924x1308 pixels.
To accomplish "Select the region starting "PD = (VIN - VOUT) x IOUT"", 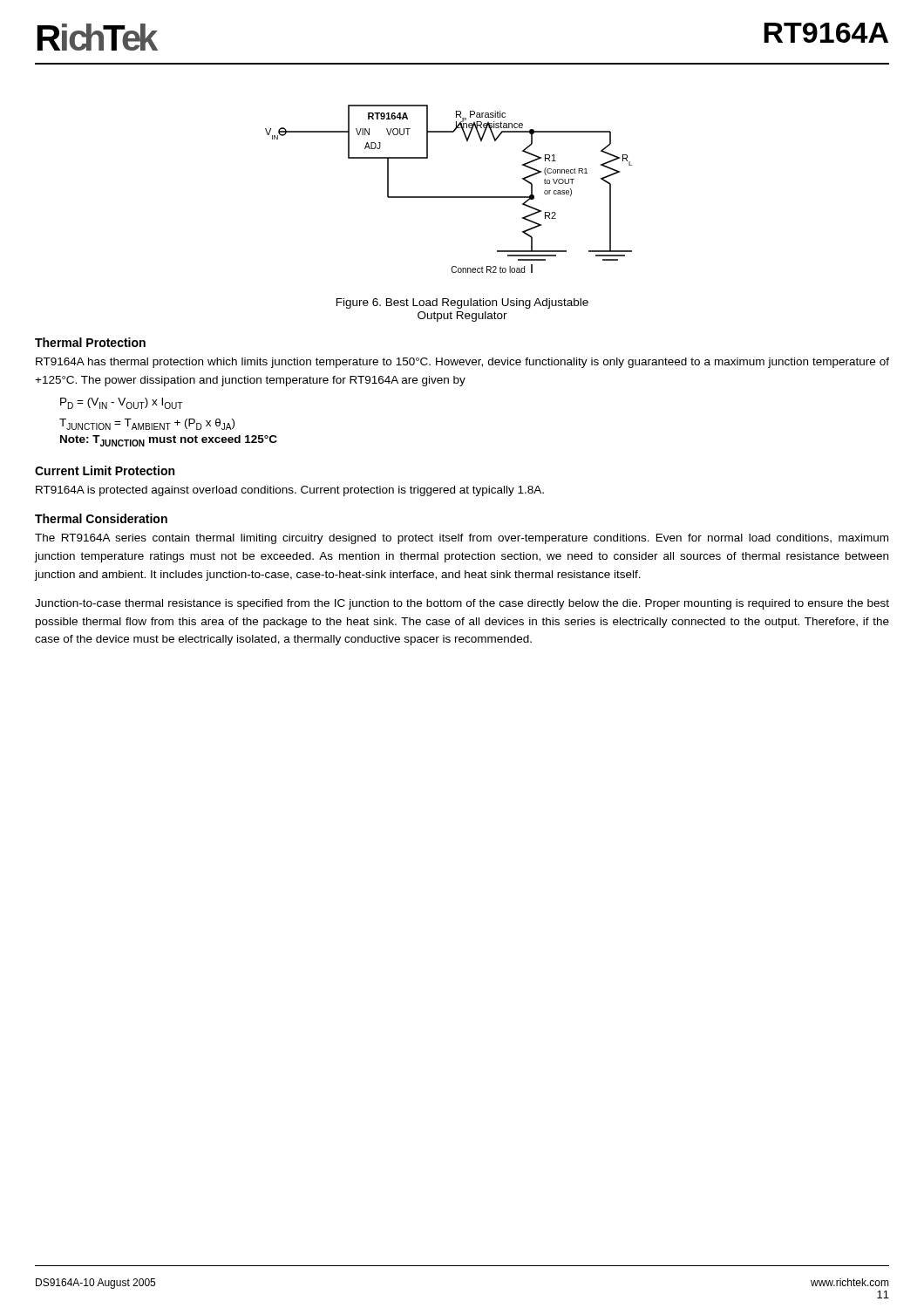I will [x=121, y=403].
